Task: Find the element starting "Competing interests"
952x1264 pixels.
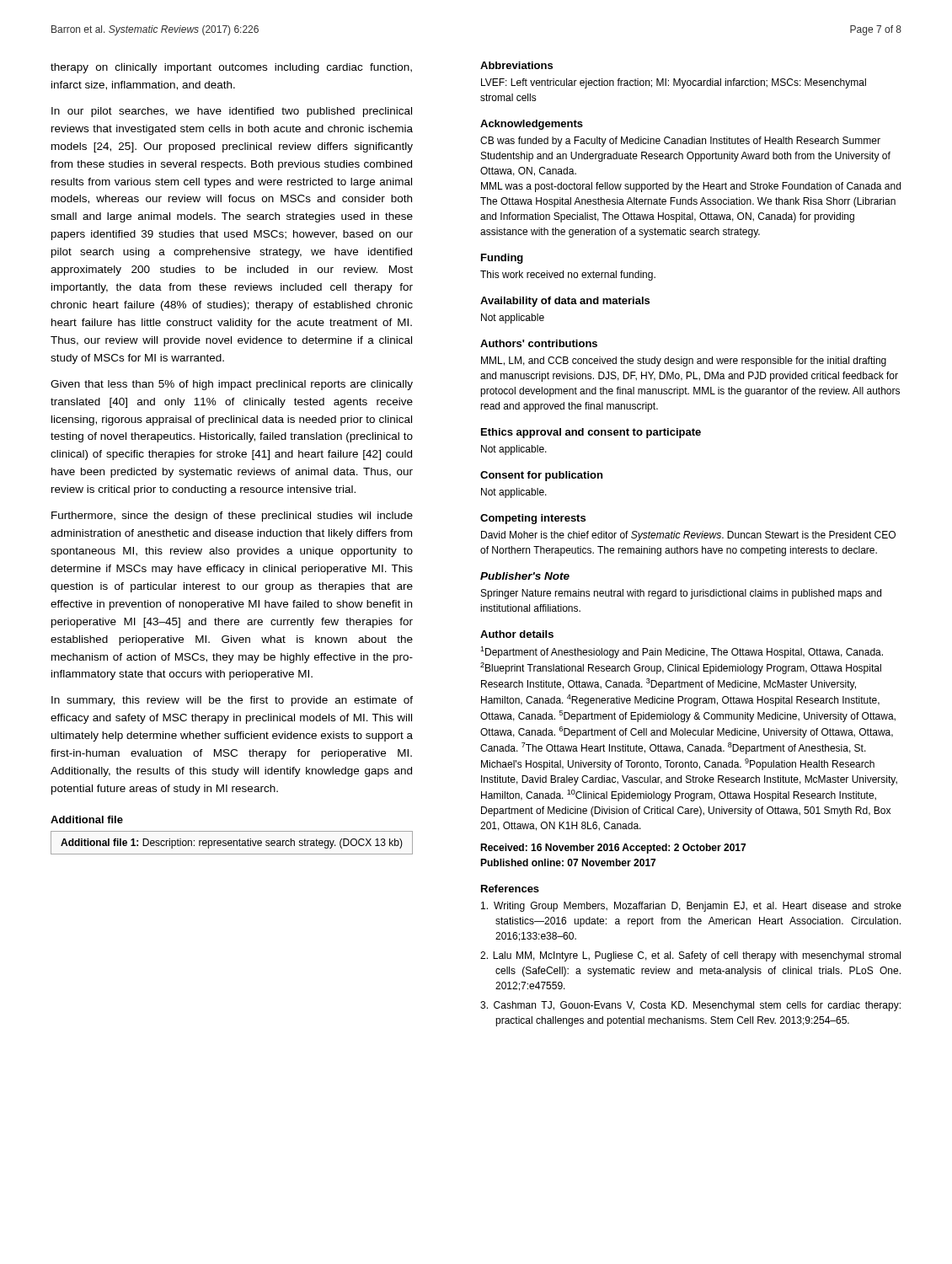Action: (x=533, y=518)
